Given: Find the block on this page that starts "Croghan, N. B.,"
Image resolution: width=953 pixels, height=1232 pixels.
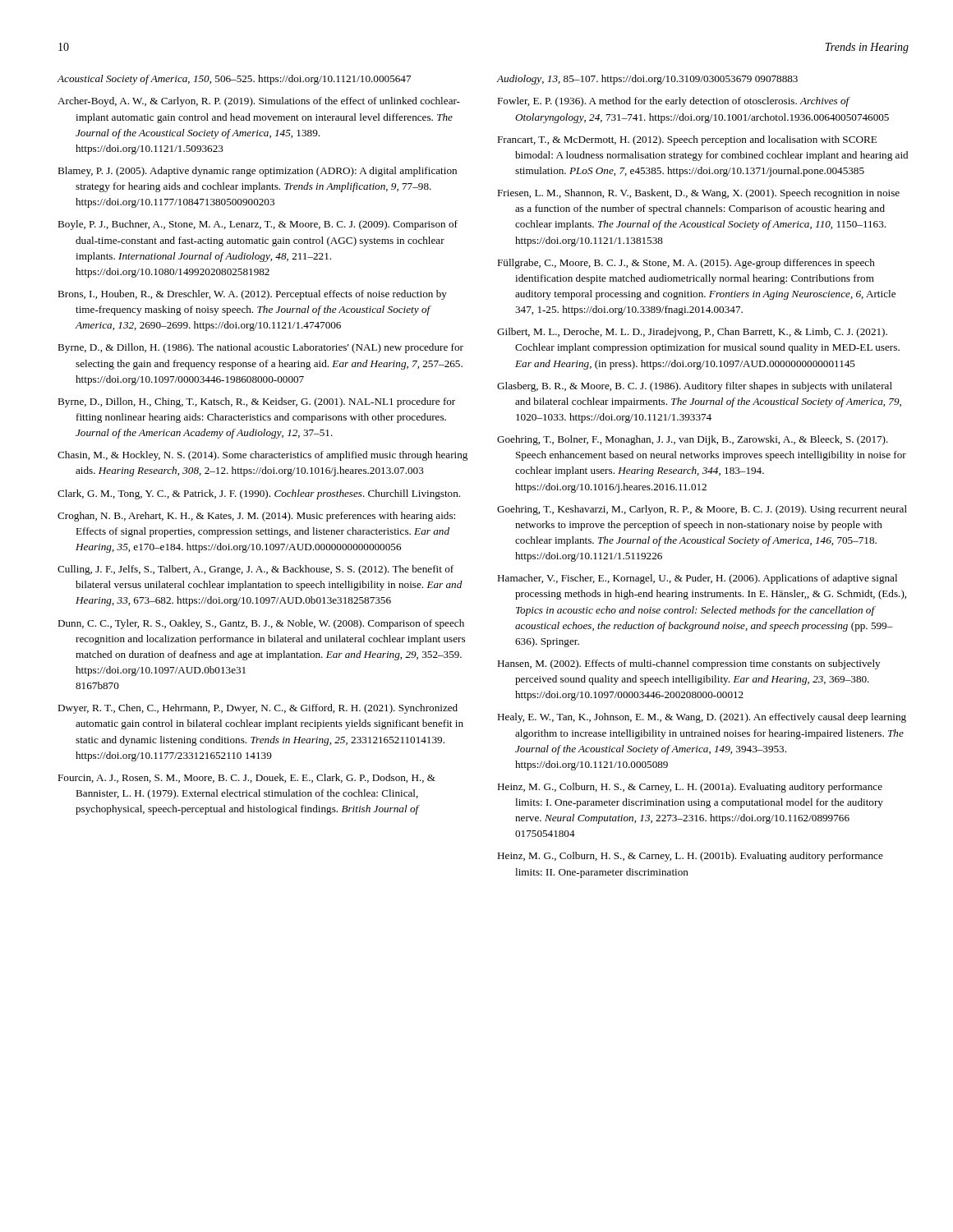Looking at the screenshot, I should [x=257, y=531].
